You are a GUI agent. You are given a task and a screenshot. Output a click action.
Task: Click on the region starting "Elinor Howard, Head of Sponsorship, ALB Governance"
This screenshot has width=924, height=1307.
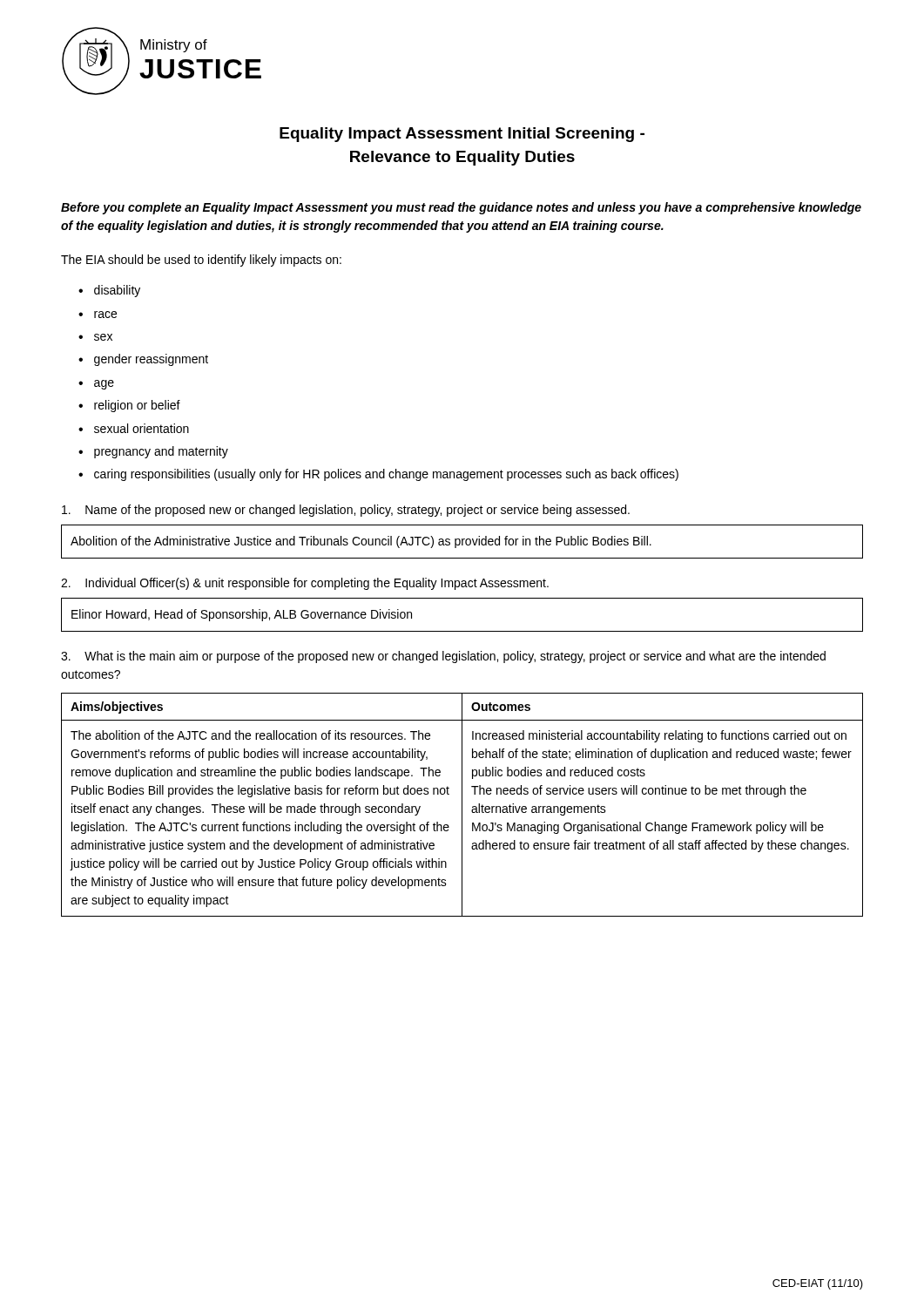coord(242,614)
